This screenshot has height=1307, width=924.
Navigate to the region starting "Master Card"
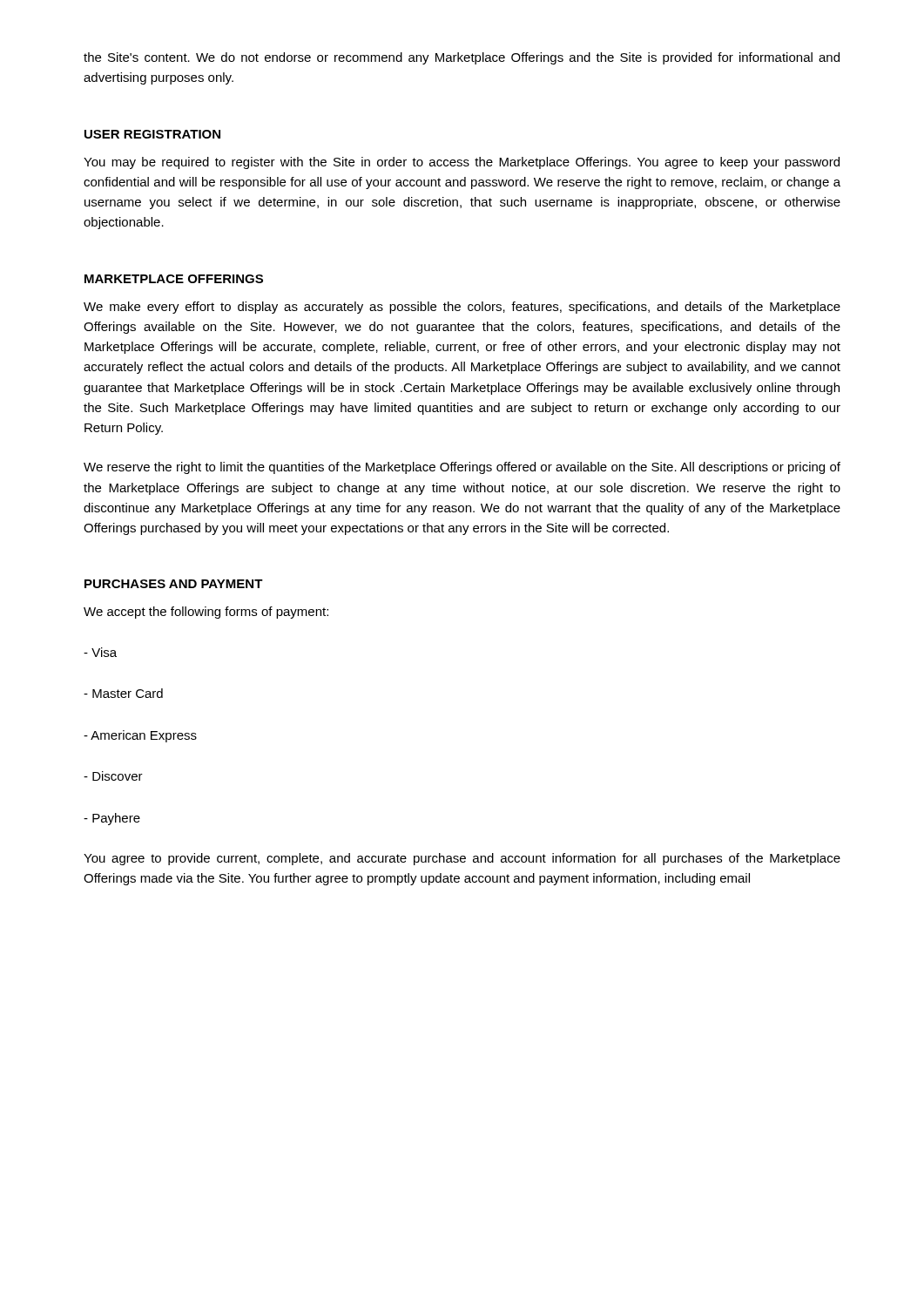pos(124,693)
